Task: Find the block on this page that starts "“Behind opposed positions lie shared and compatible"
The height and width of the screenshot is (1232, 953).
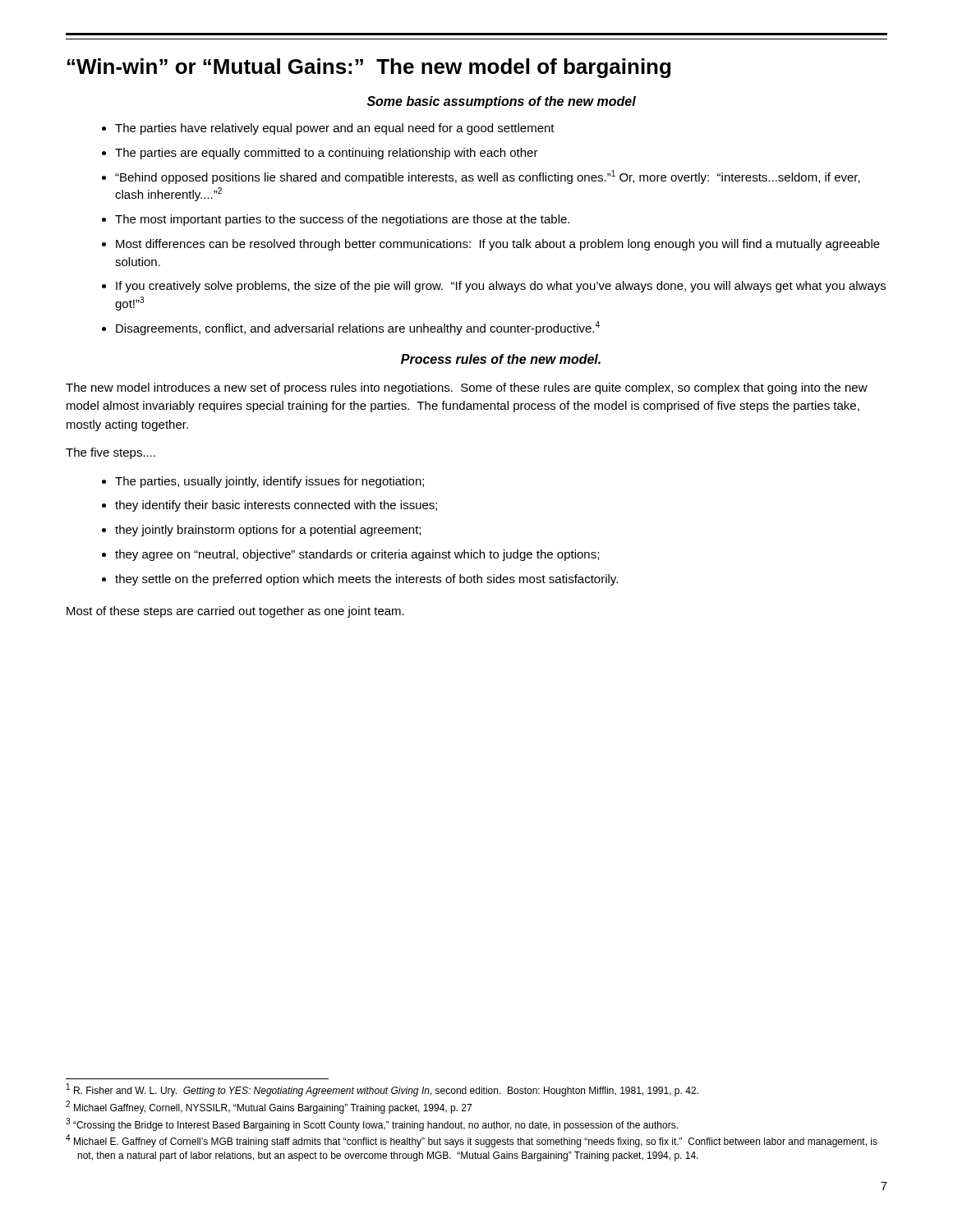Action: click(x=488, y=185)
